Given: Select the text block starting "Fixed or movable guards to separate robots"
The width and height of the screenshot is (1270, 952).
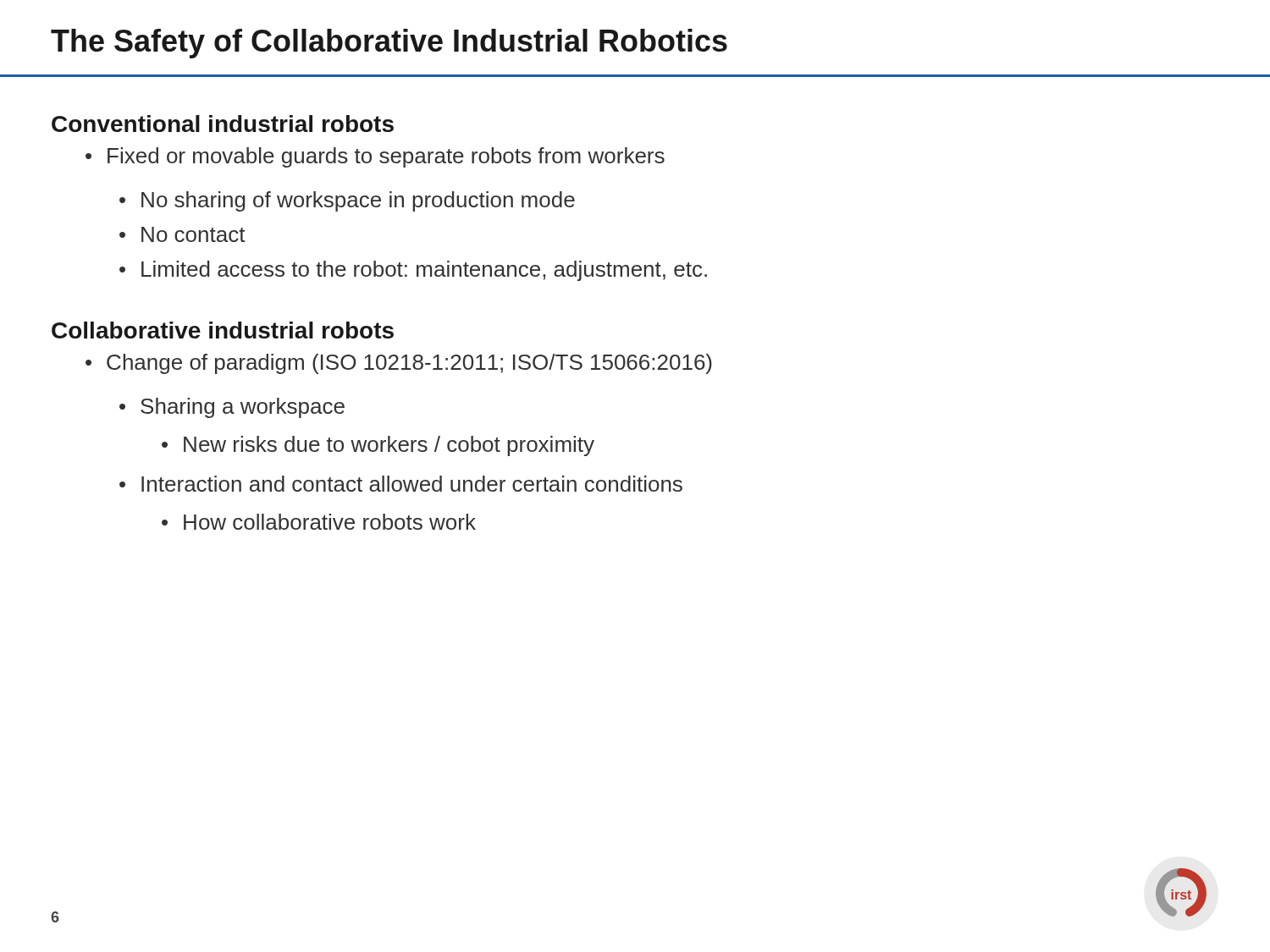Looking at the screenshot, I should 386,156.
